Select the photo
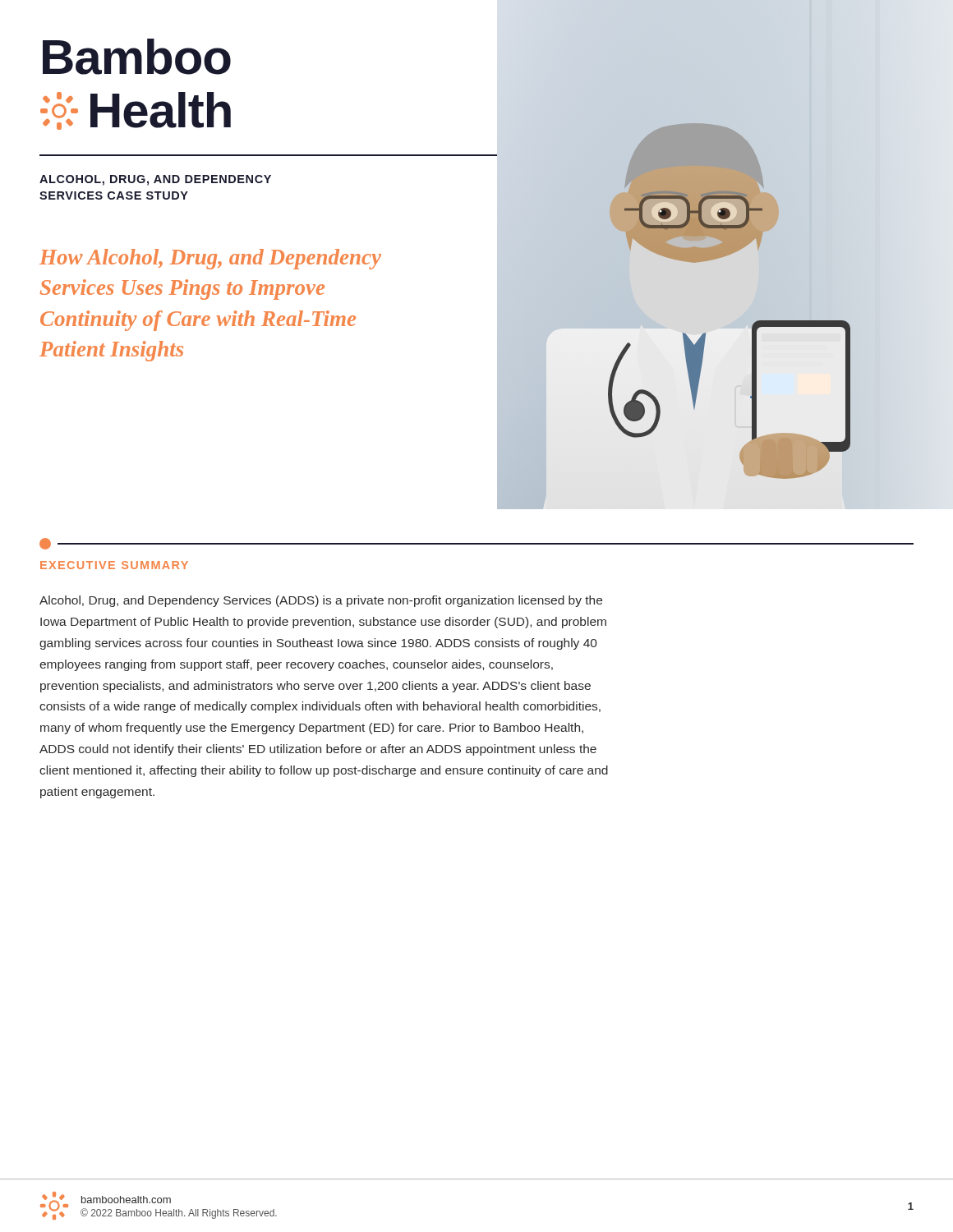 [725, 255]
